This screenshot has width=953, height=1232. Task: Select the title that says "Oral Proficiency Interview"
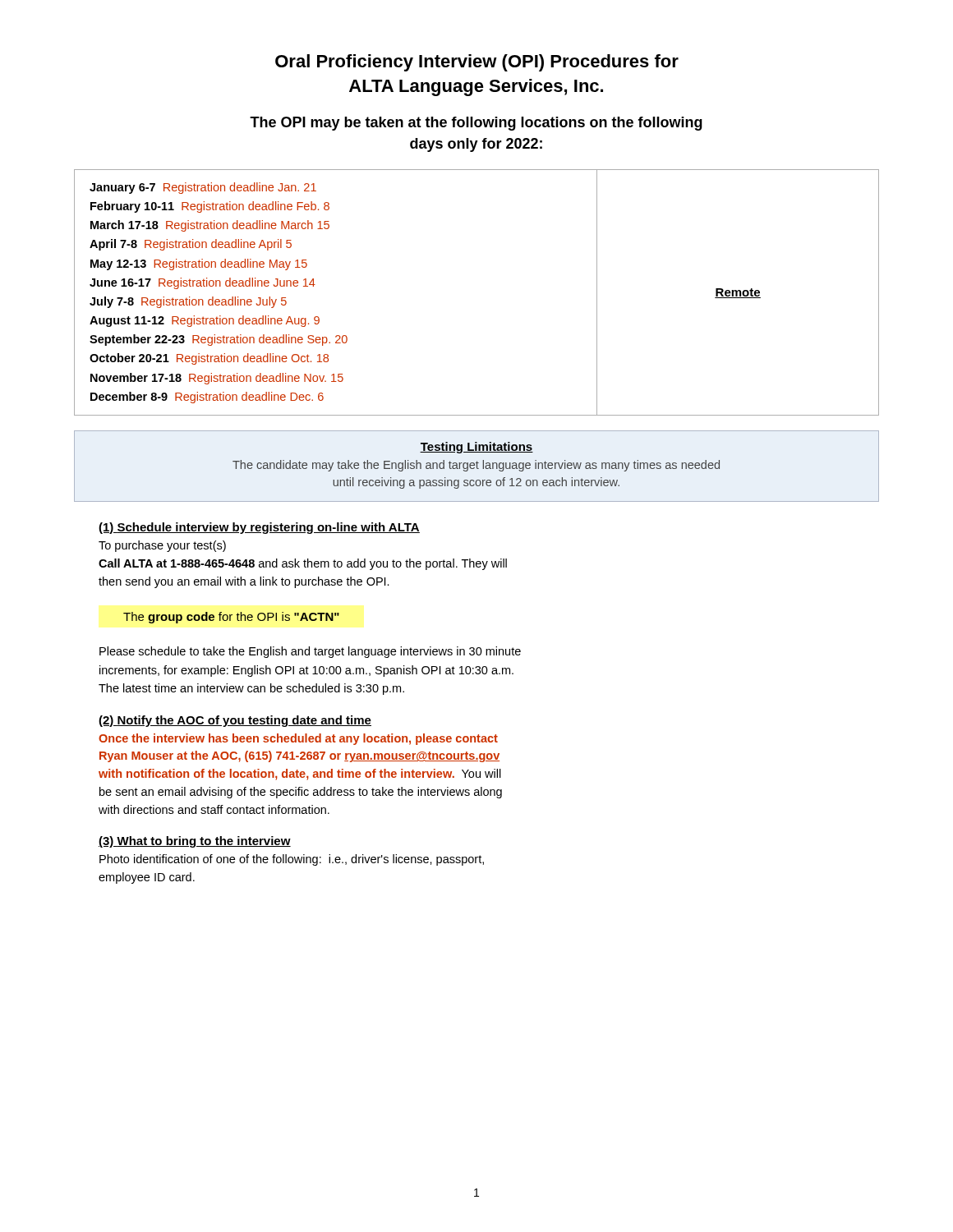[x=476, y=73]
